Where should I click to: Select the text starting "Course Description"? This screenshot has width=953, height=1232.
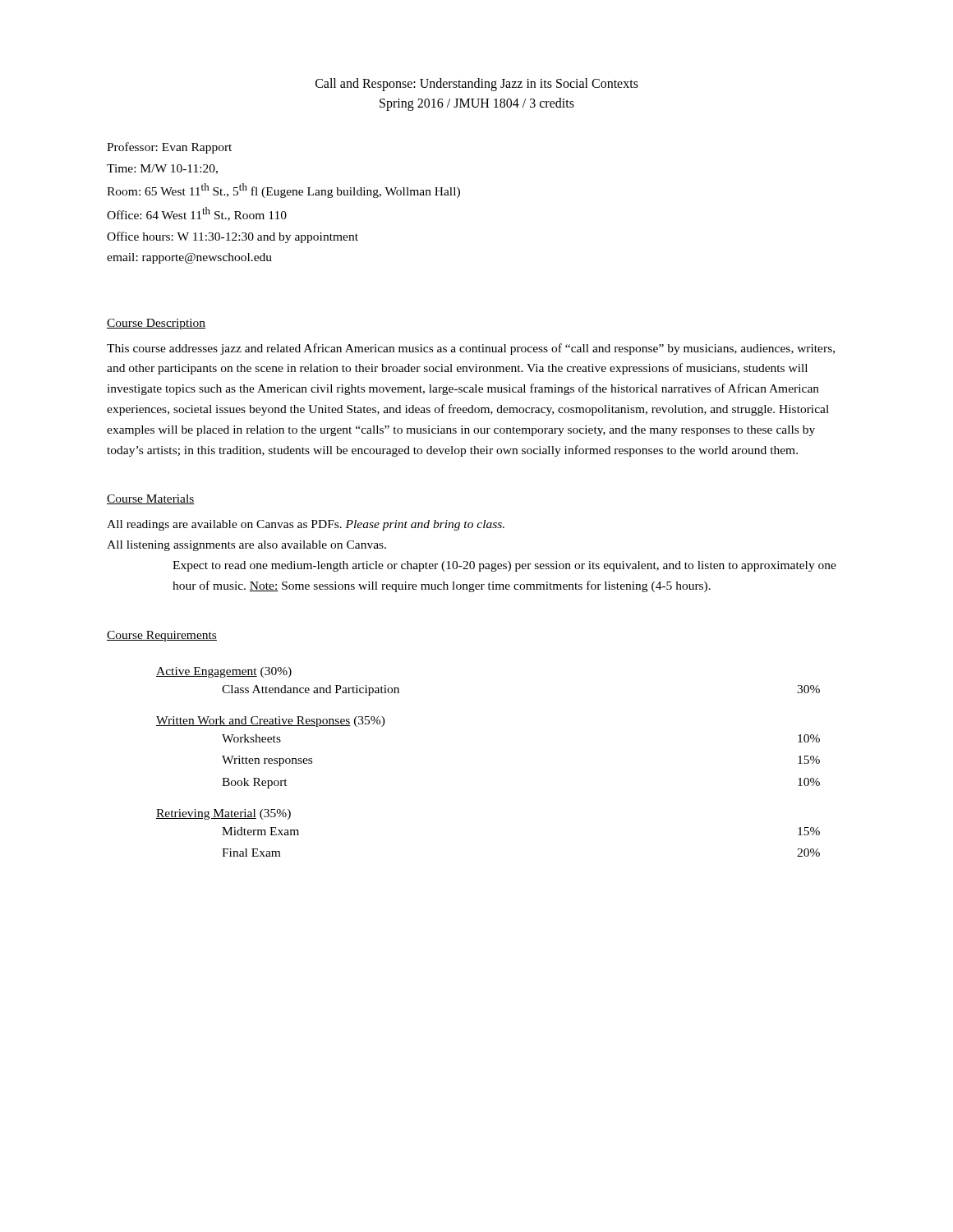coord(156,322)
